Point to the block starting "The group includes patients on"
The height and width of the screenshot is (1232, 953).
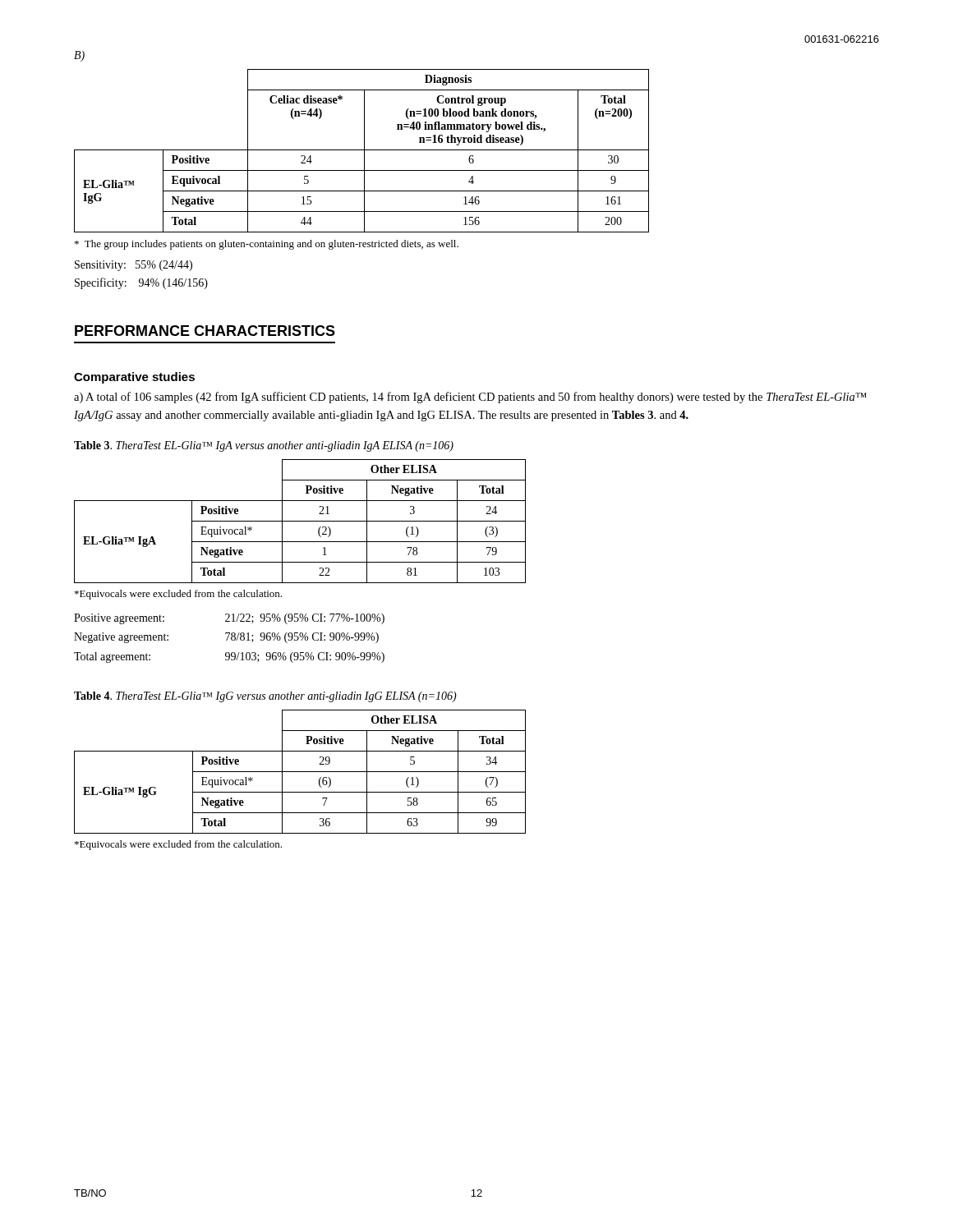267,244
